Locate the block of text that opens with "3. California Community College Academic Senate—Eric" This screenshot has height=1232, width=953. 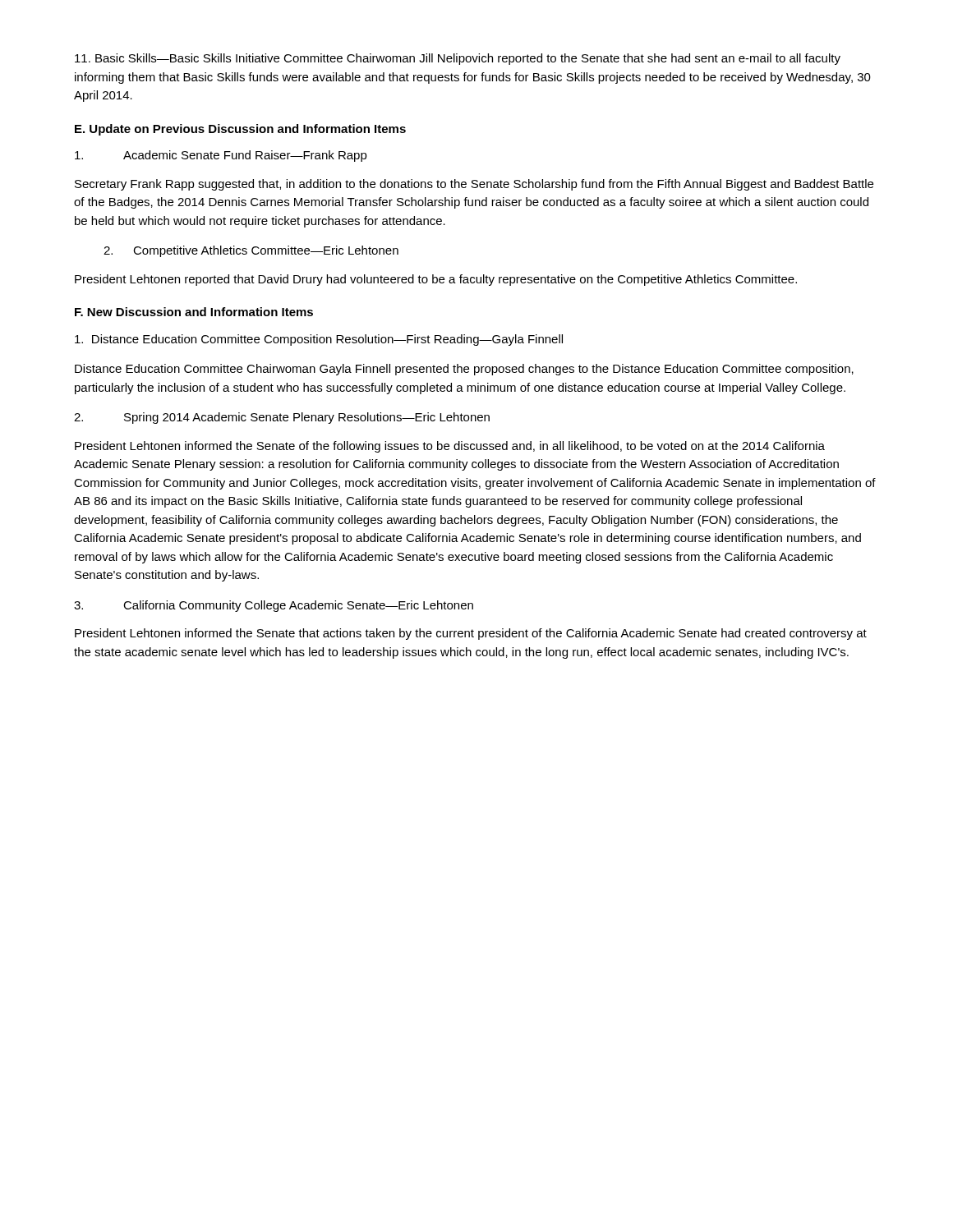pos(476,605)
